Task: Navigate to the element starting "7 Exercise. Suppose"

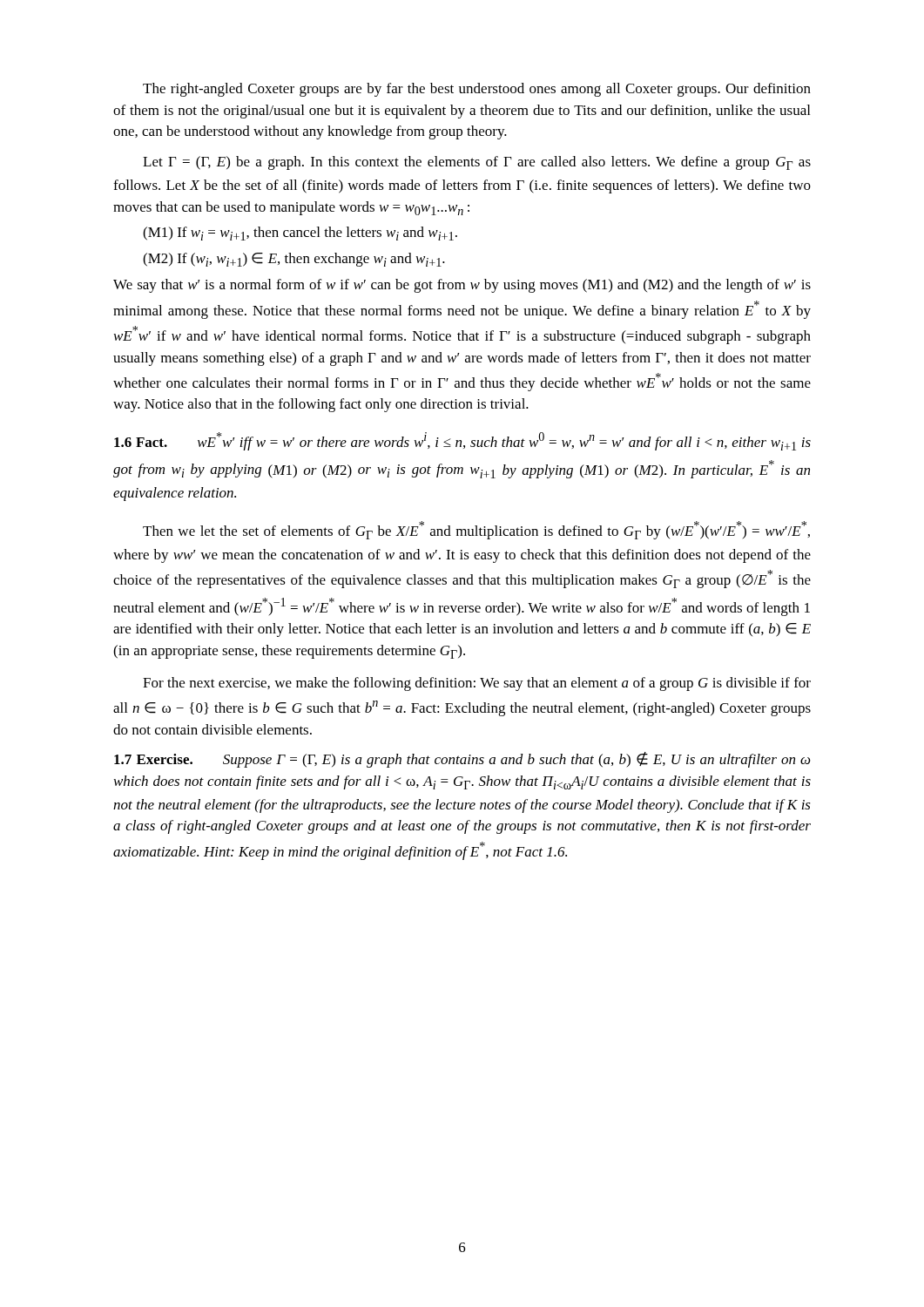Action: (x=462, y=806)
